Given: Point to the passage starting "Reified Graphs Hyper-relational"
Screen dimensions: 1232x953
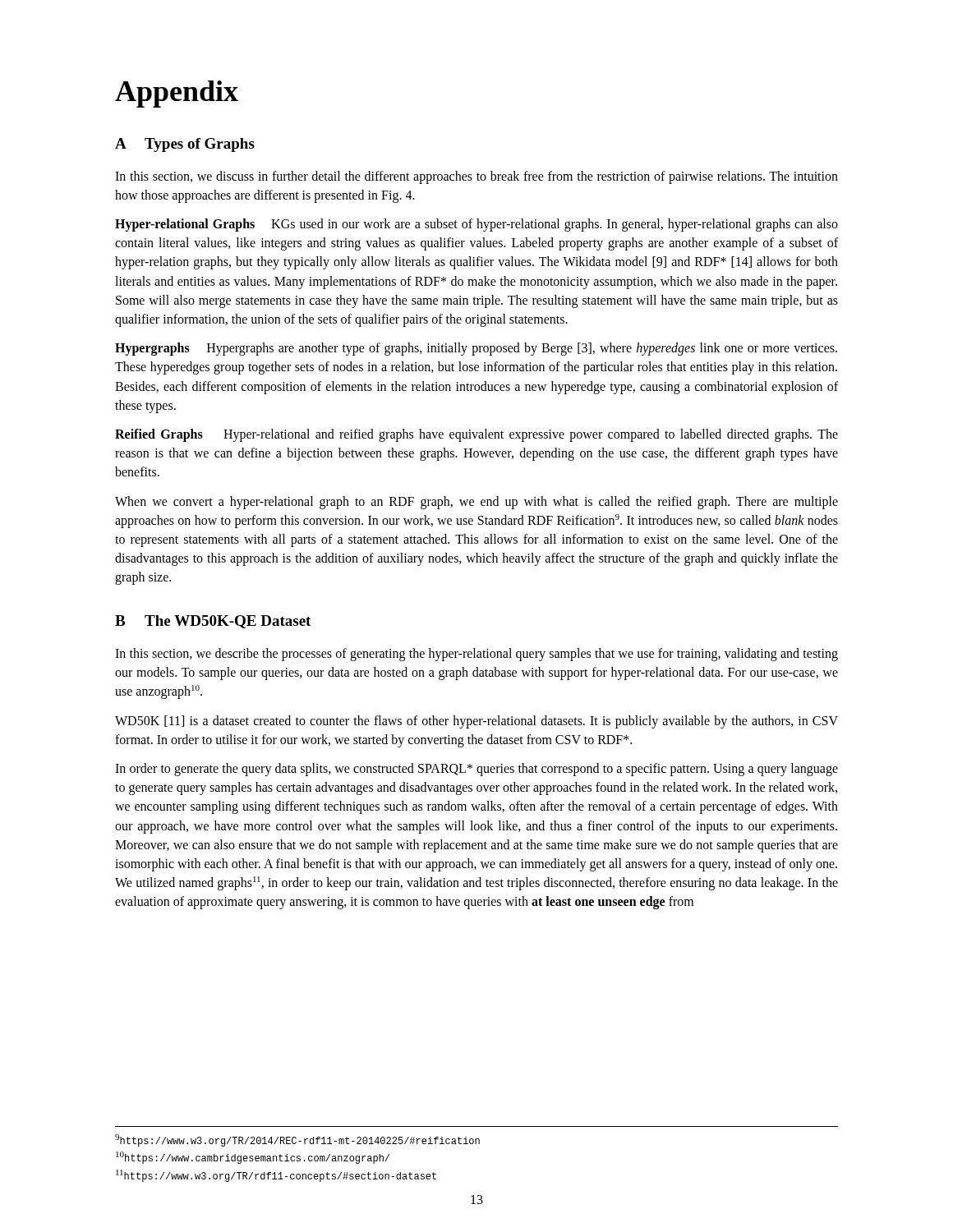Looking at the screenshot, I should [x=476, y=453].
